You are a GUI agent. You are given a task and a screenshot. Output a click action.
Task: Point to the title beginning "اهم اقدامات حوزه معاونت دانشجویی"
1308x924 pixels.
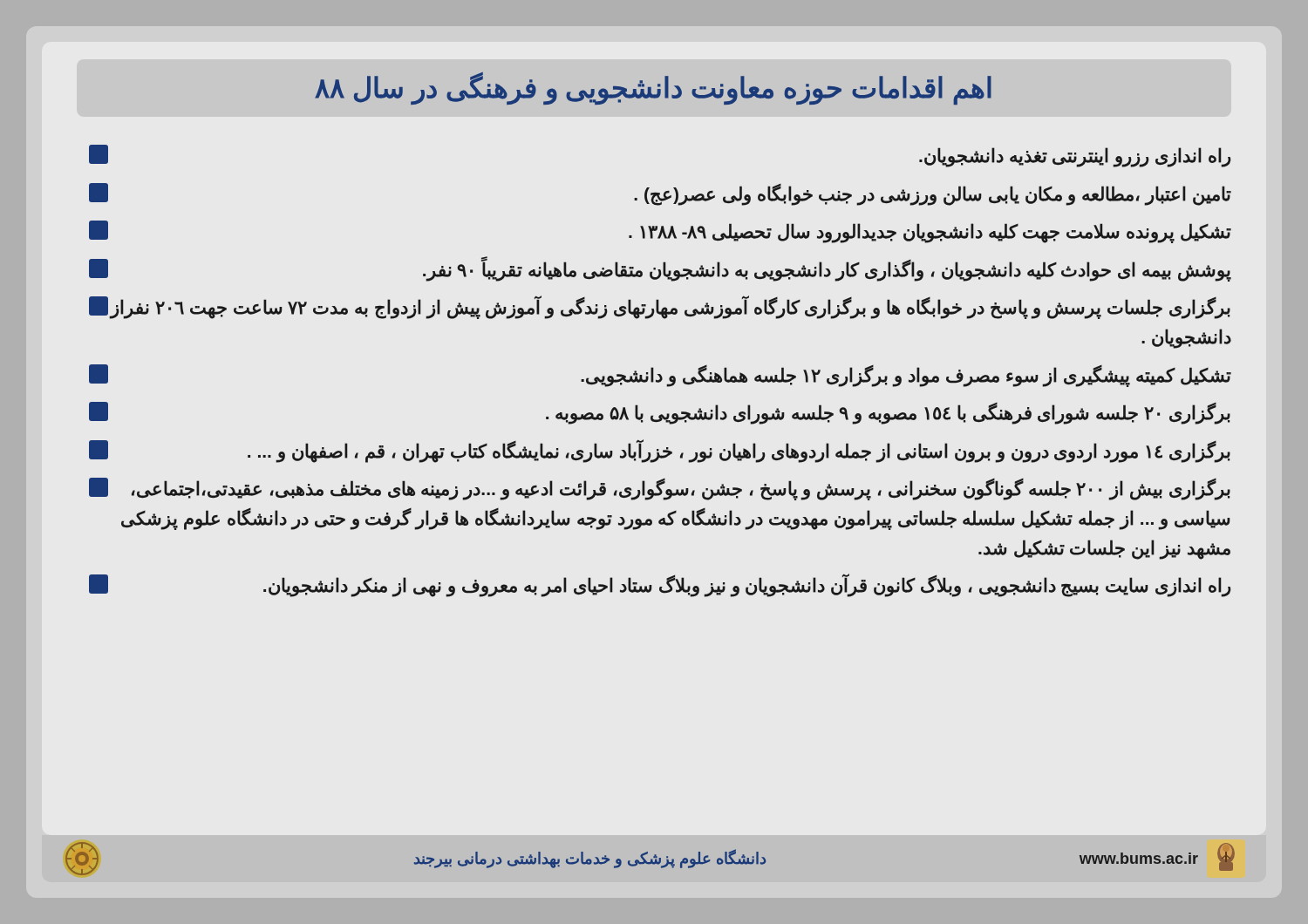pos(654,88)
